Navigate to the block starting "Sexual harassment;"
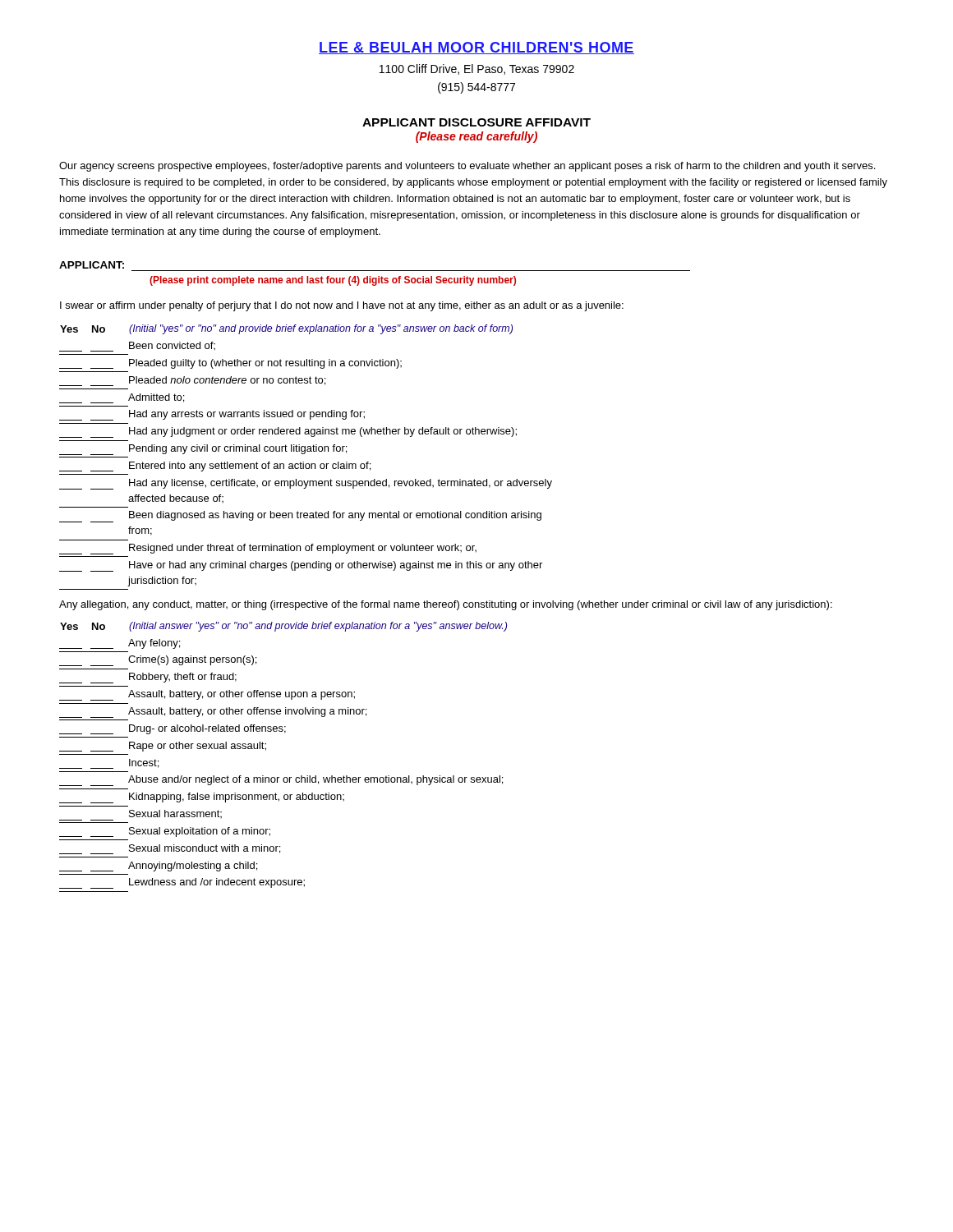The height and width of the screenshot is (1232, 953). tap(175, 814)
